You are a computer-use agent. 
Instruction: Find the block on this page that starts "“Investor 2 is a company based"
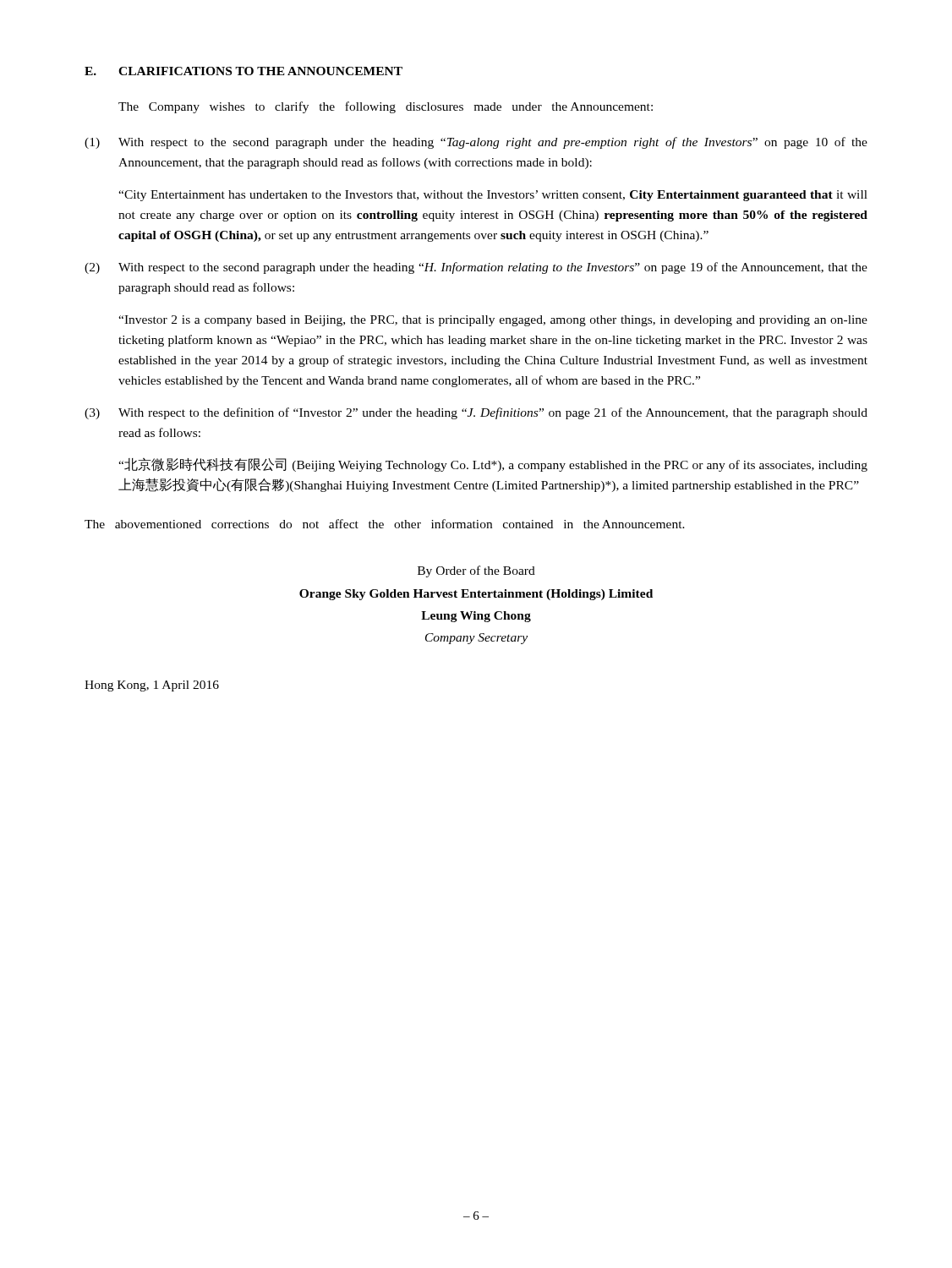point(493,350)
